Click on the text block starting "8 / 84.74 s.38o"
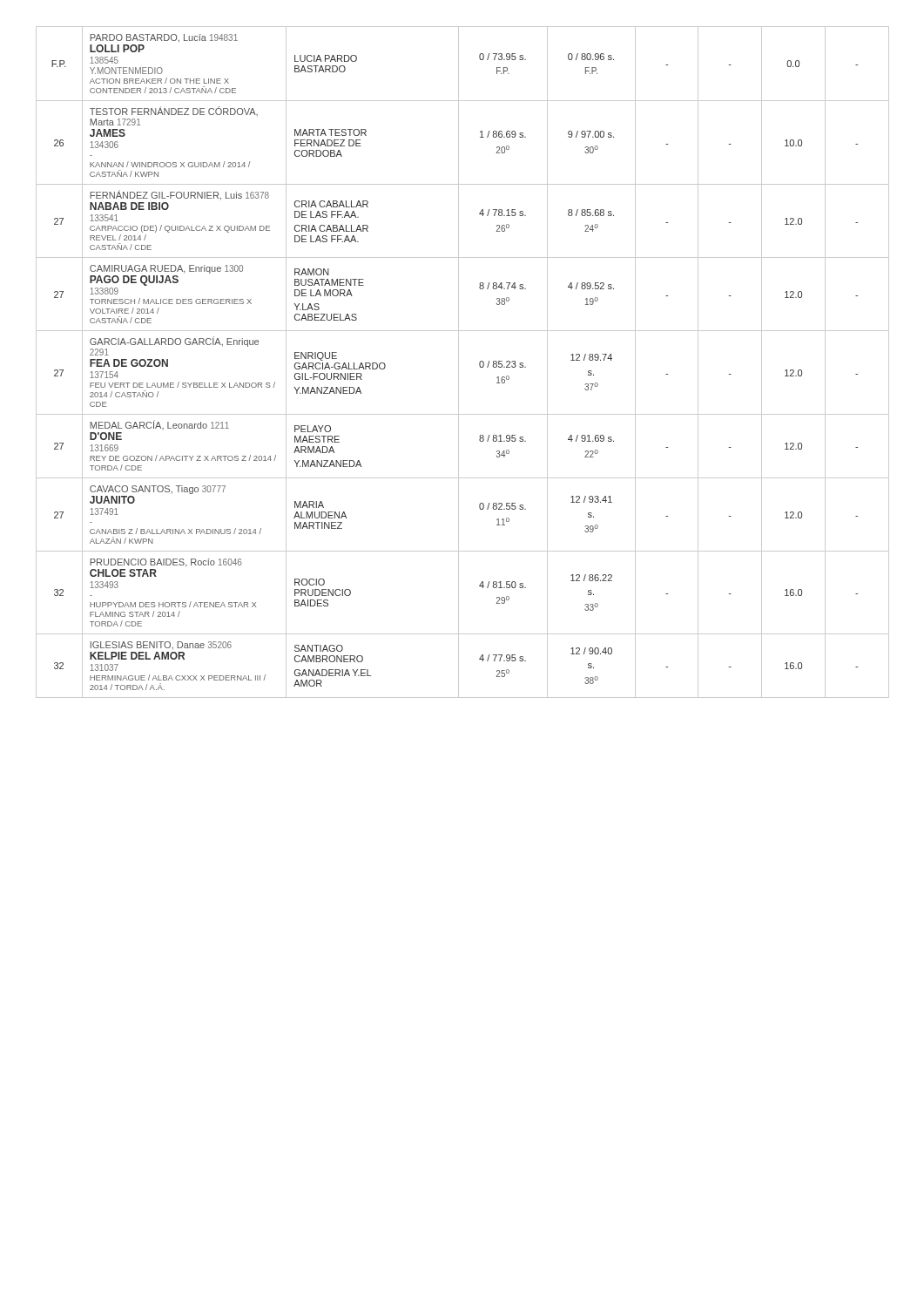924x1307 pixels. 503,294
